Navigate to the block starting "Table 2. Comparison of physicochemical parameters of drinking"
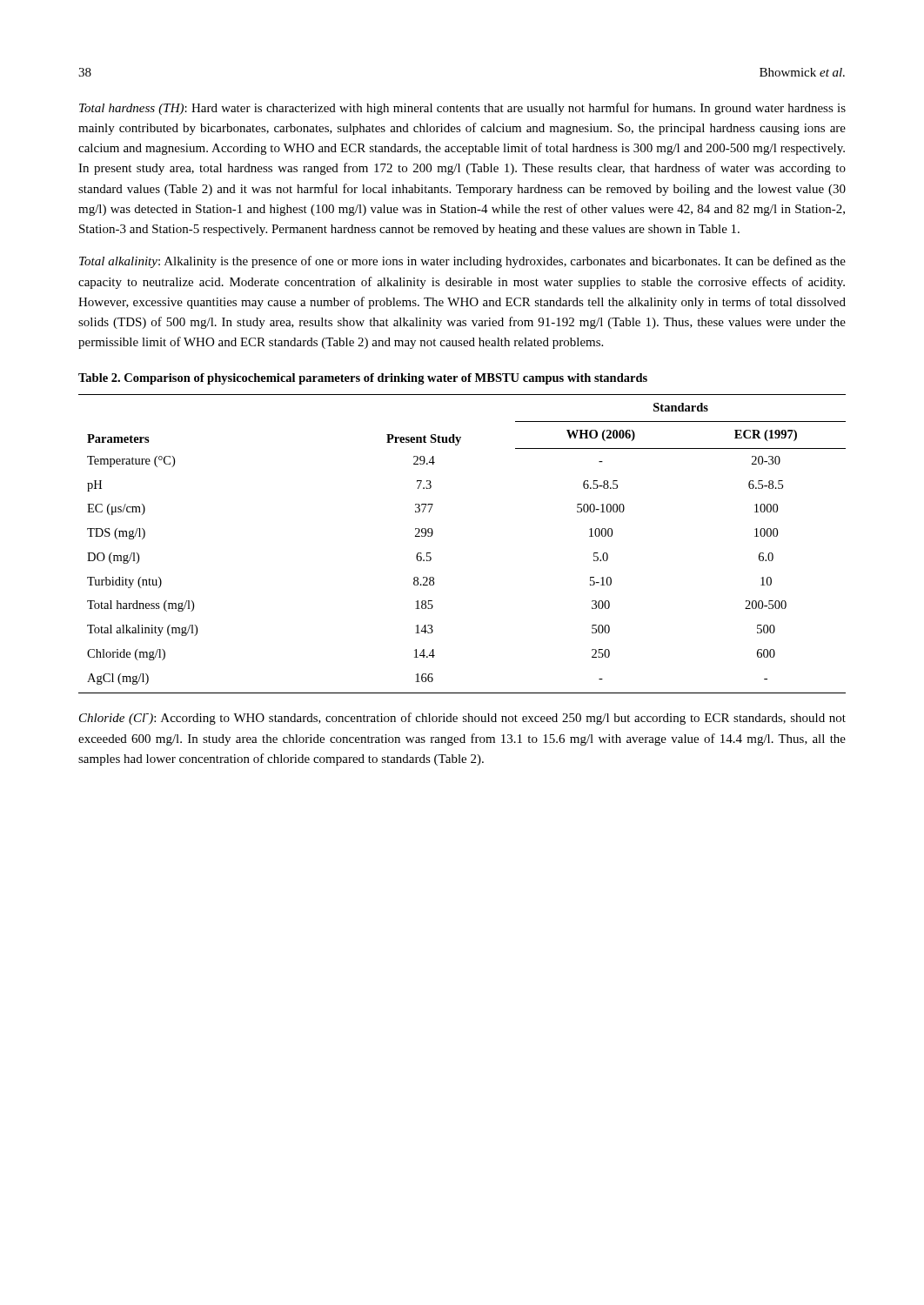924x1305 pixels. (363, 377)
